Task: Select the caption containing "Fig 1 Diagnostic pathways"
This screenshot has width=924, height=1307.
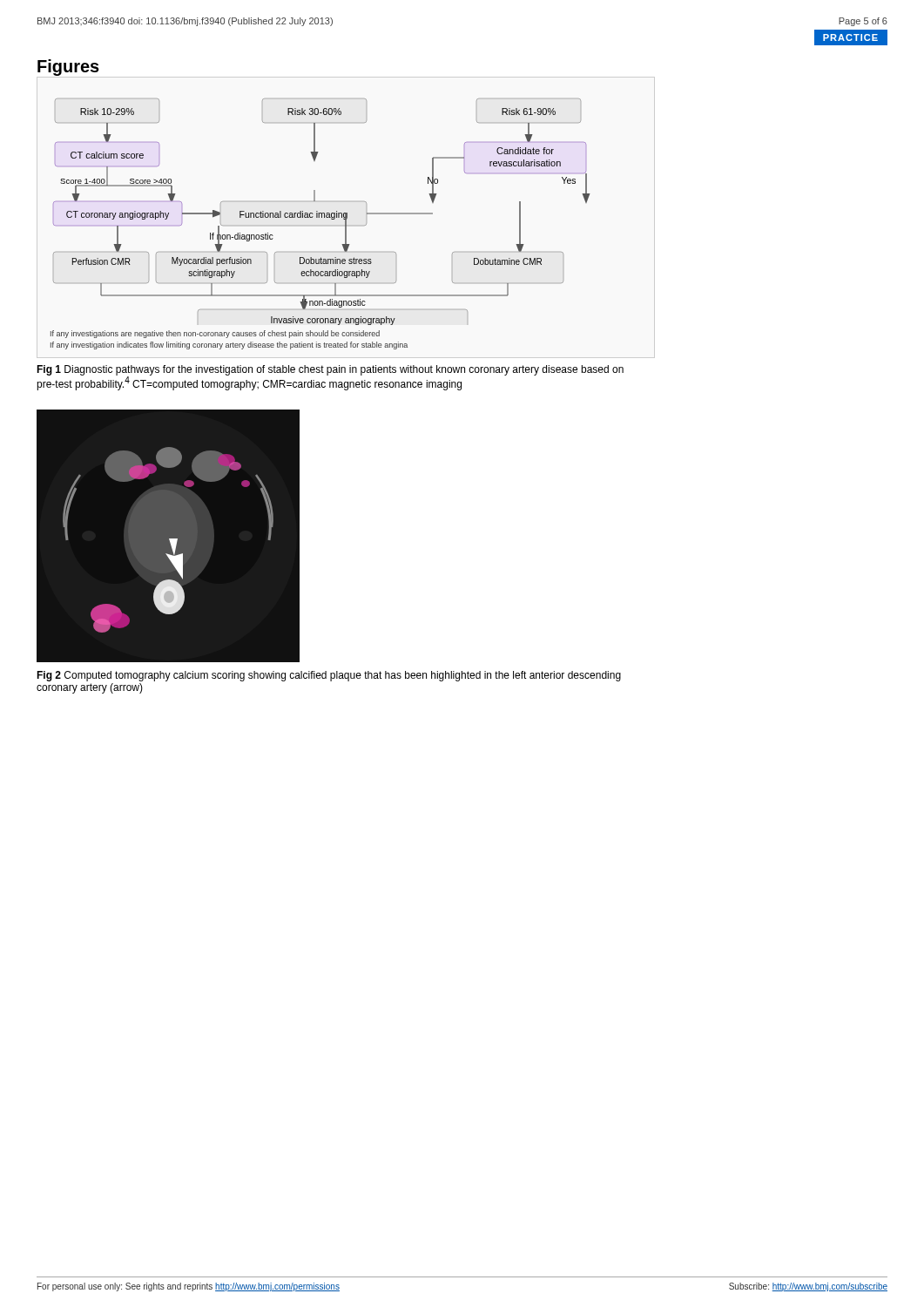Action: [x=330, y=377]
